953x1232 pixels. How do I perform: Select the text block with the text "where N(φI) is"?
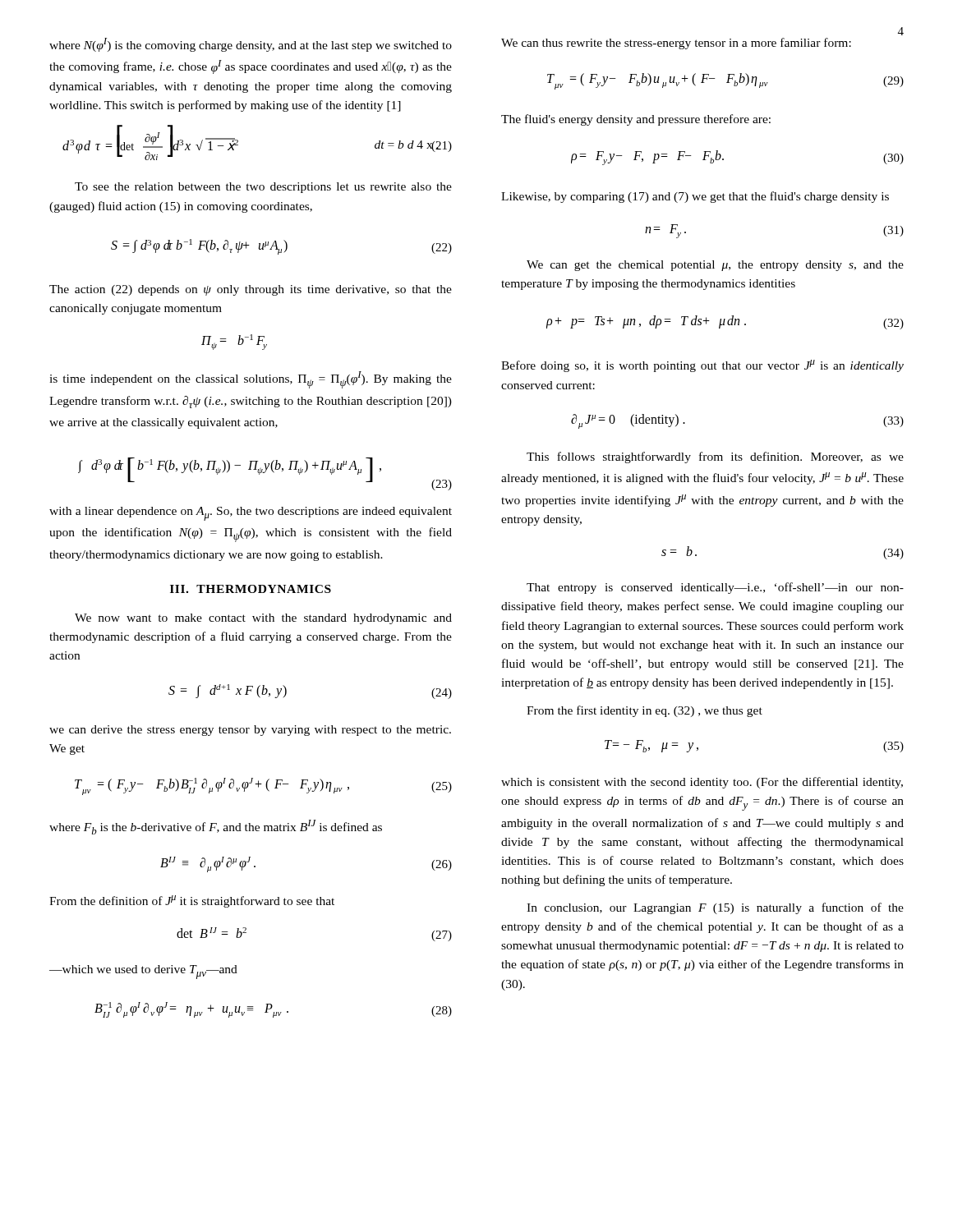251,74
